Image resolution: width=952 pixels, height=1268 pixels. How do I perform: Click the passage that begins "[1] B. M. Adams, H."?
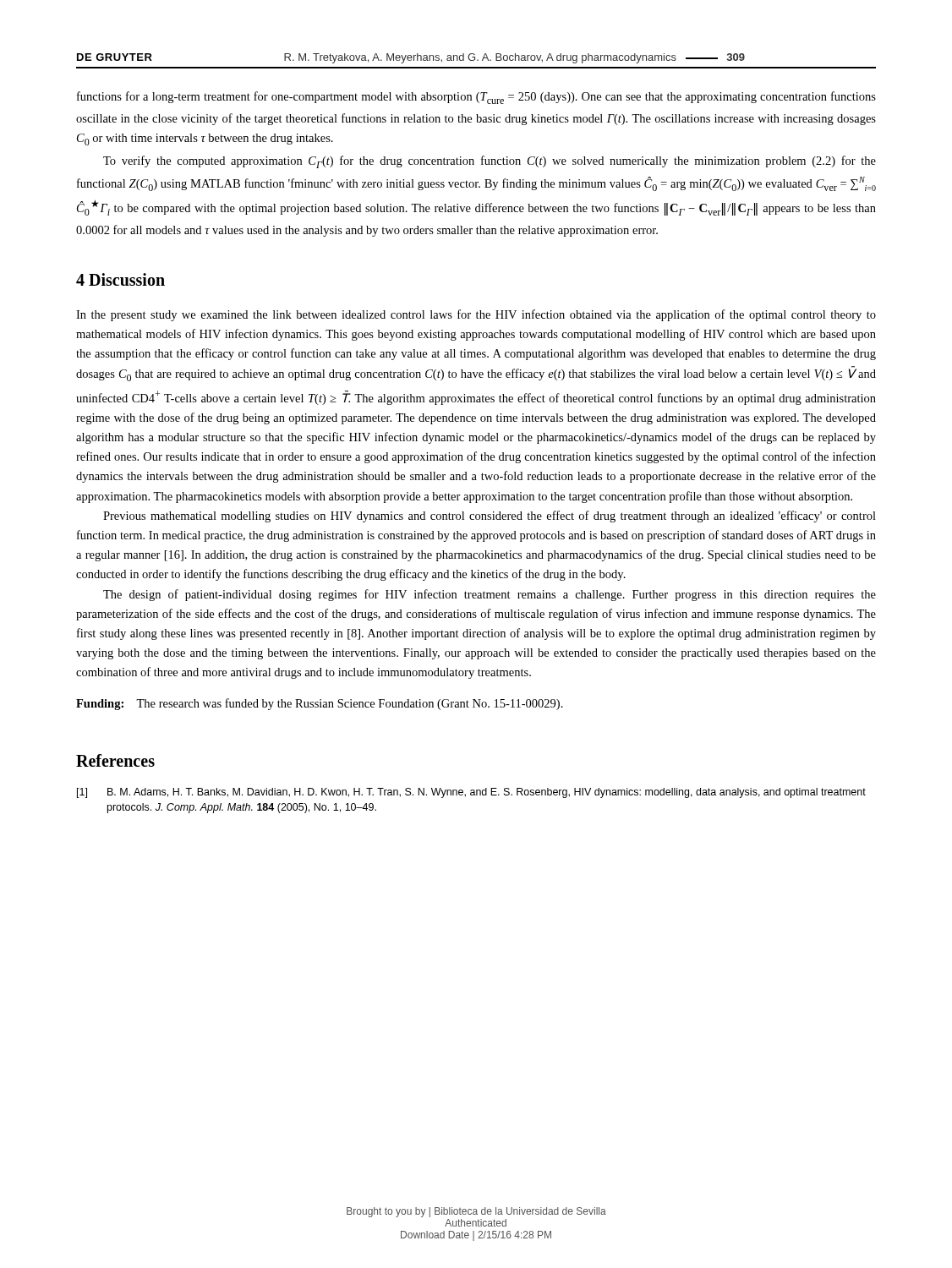[x=476, y=800]
